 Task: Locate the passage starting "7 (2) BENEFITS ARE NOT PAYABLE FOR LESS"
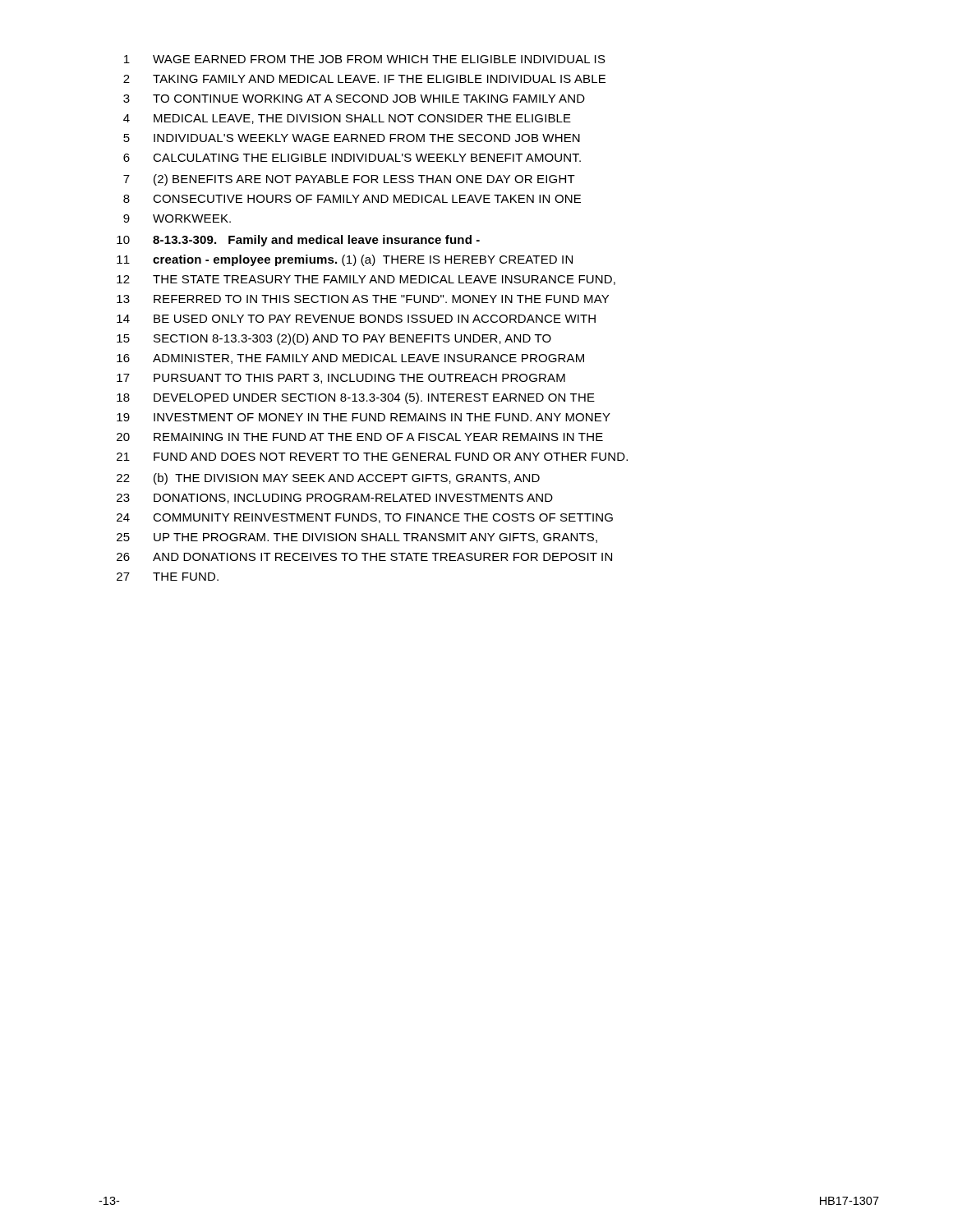489,179
